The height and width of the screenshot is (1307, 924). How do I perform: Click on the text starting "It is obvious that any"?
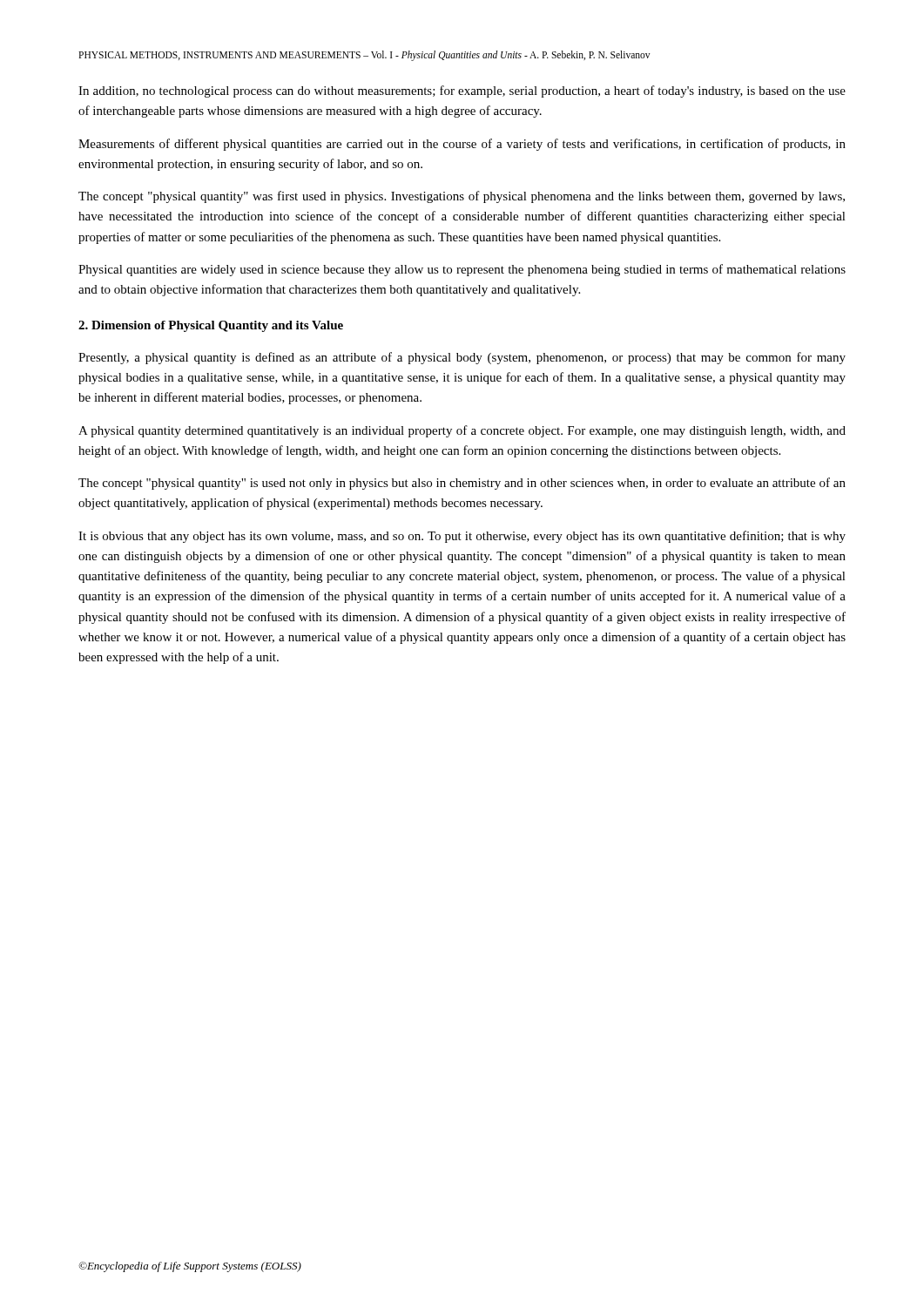[462, 596]
